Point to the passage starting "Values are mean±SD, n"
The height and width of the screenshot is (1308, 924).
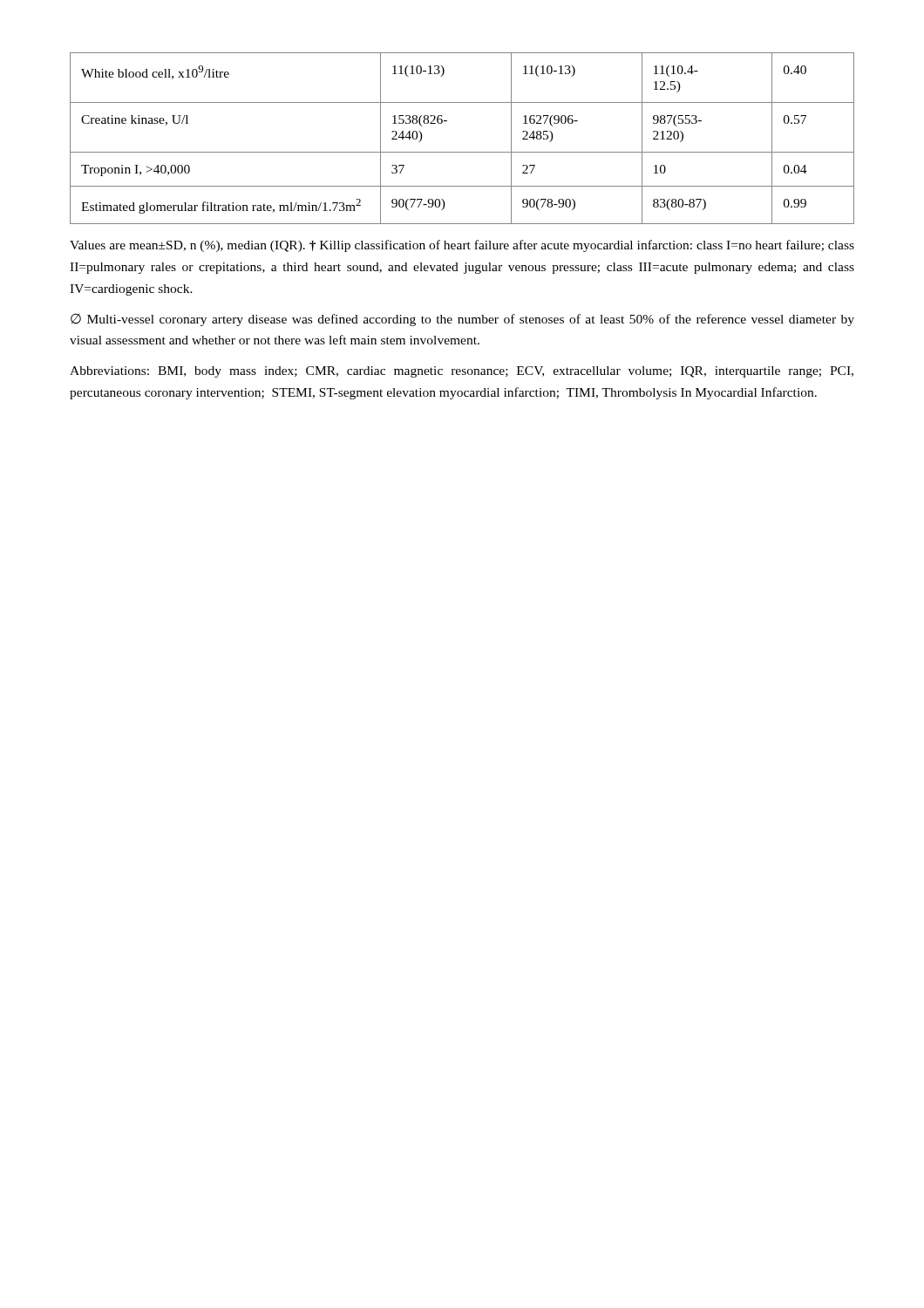462,267
